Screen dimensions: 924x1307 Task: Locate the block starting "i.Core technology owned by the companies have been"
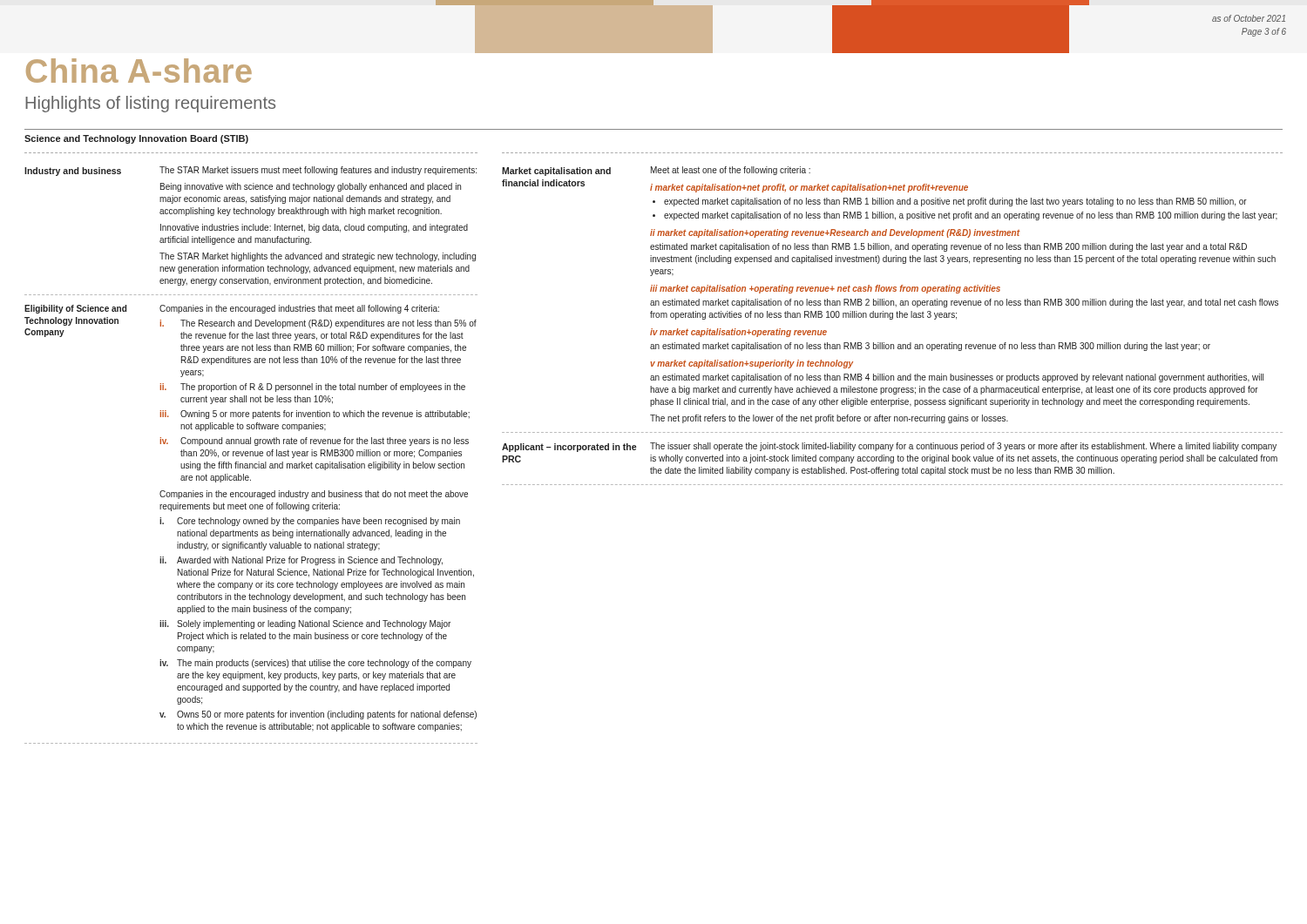pyautogui.click(x=318, y=534)
